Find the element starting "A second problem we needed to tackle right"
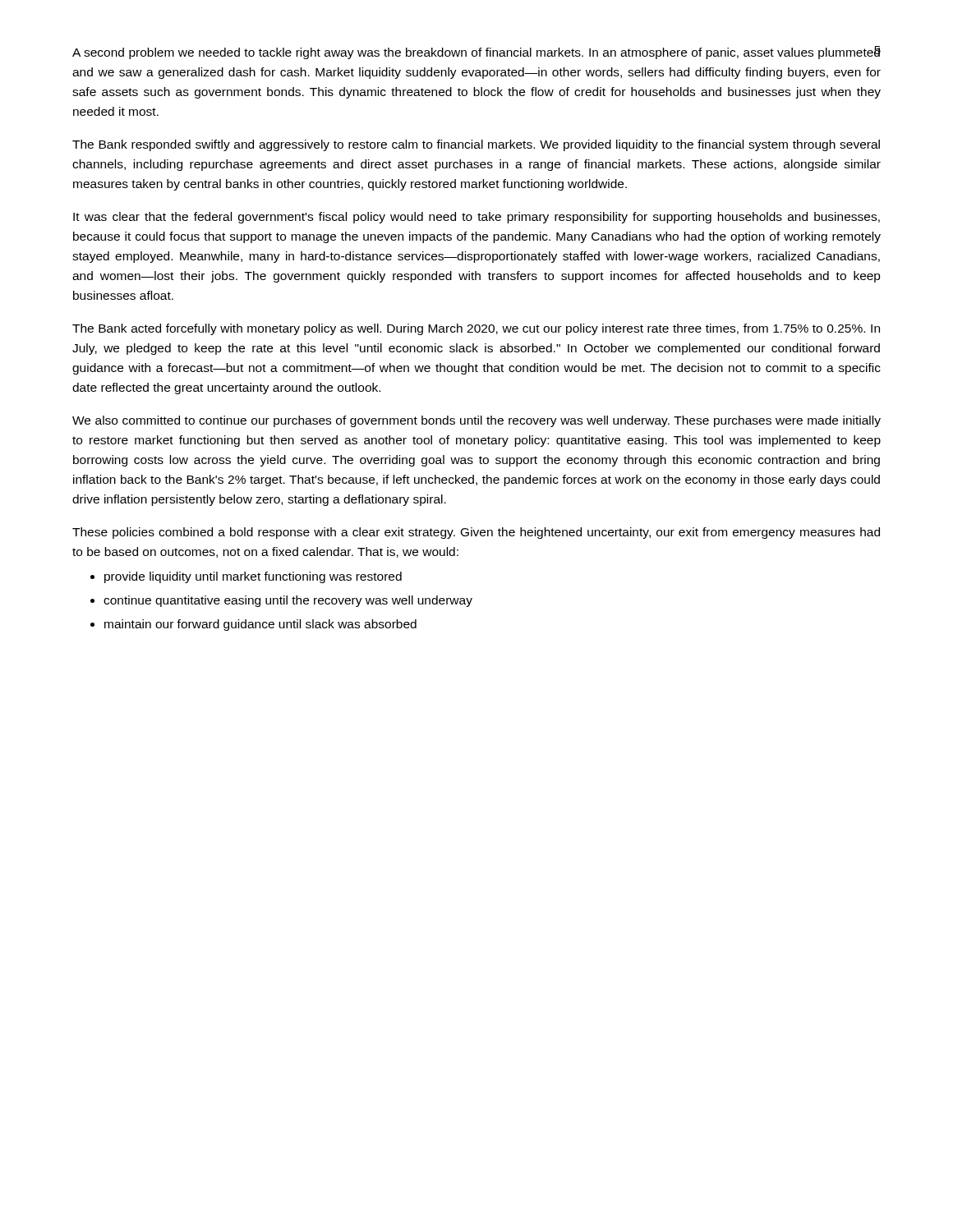The height and width of the screenshot is (1232, 953). (x=476, y=82)
